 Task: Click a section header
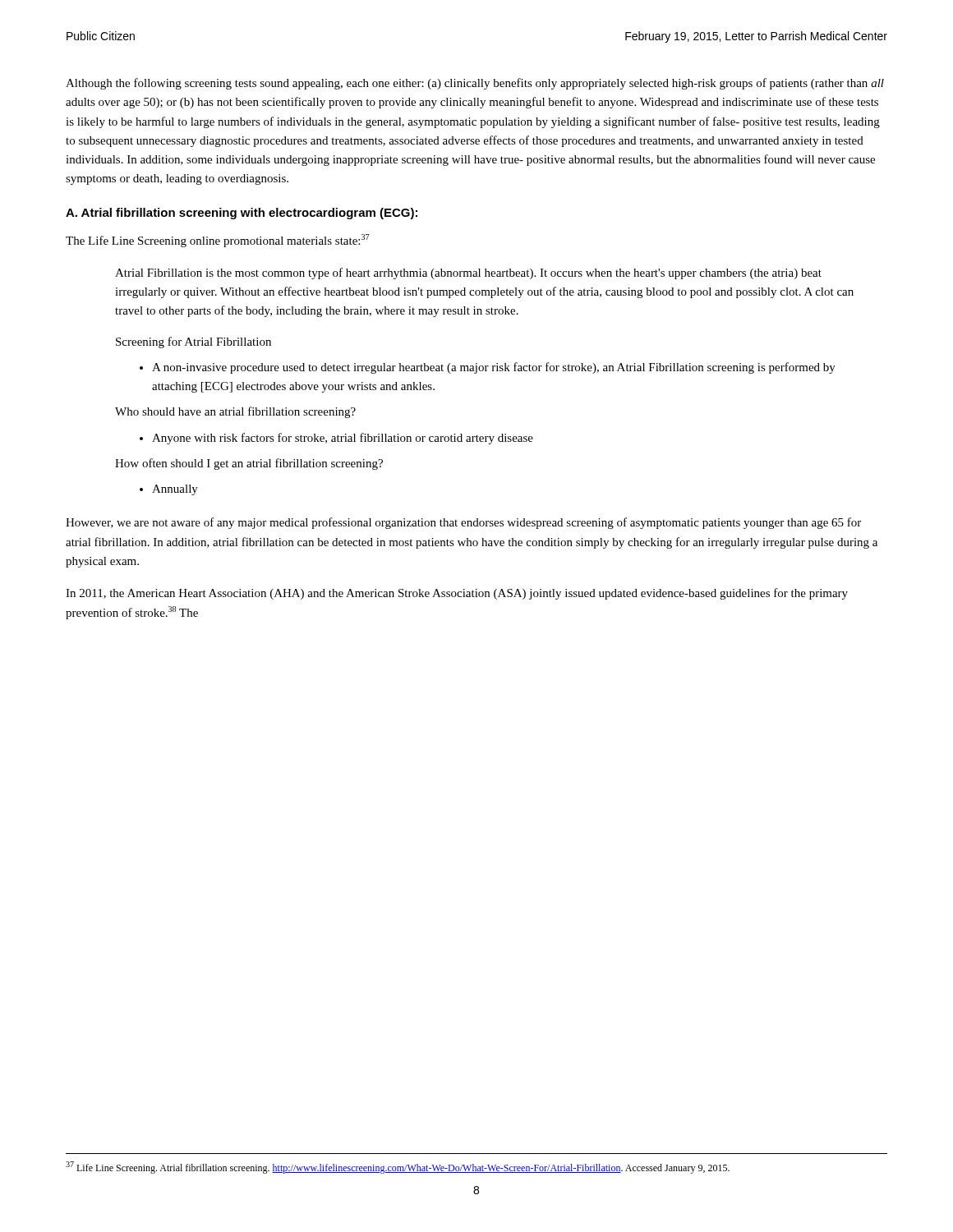click(242, 212)
